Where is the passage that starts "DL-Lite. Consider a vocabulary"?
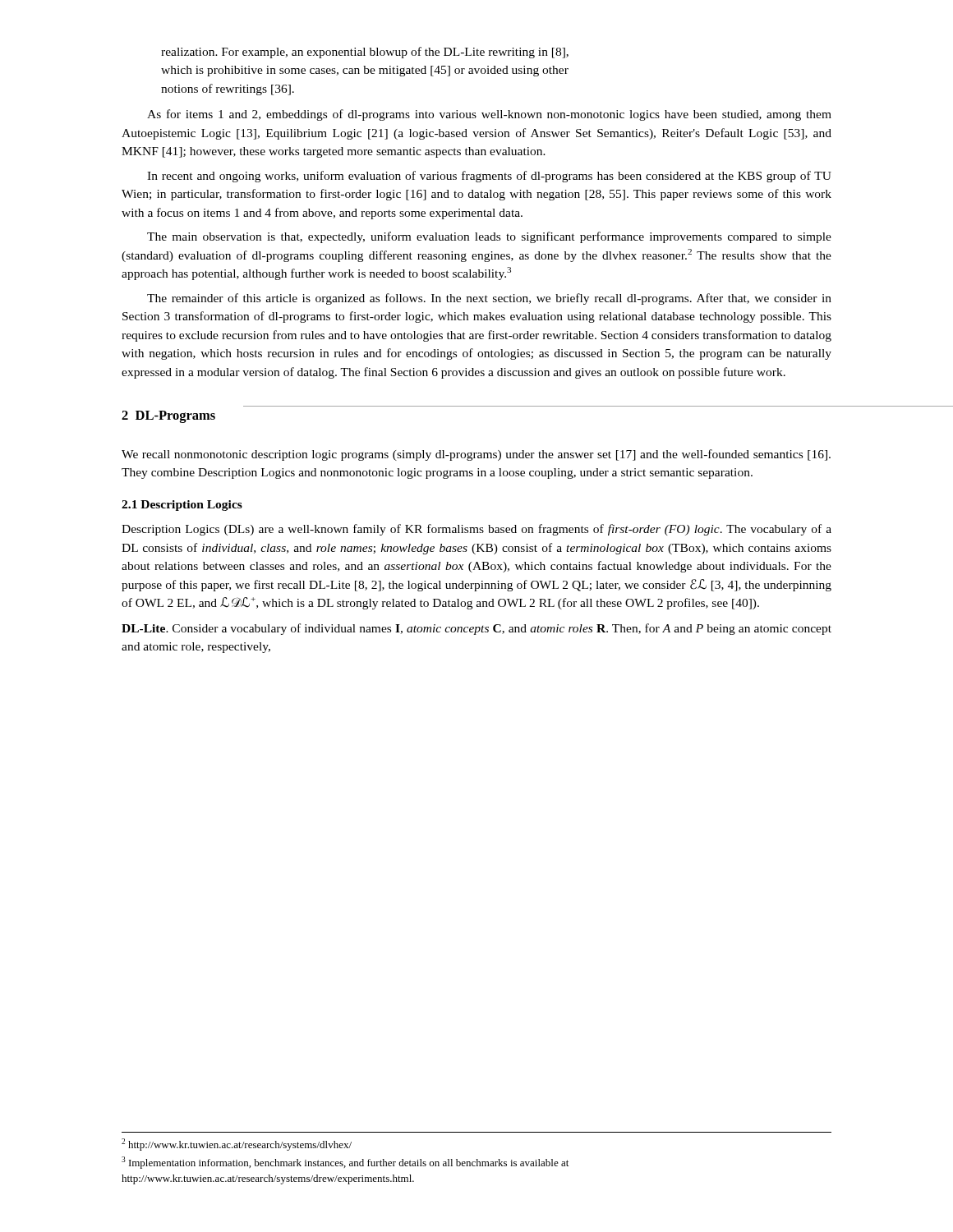The width and height of the screenshot is (953, 1232). pyautogui.click(x=476, y=637)
